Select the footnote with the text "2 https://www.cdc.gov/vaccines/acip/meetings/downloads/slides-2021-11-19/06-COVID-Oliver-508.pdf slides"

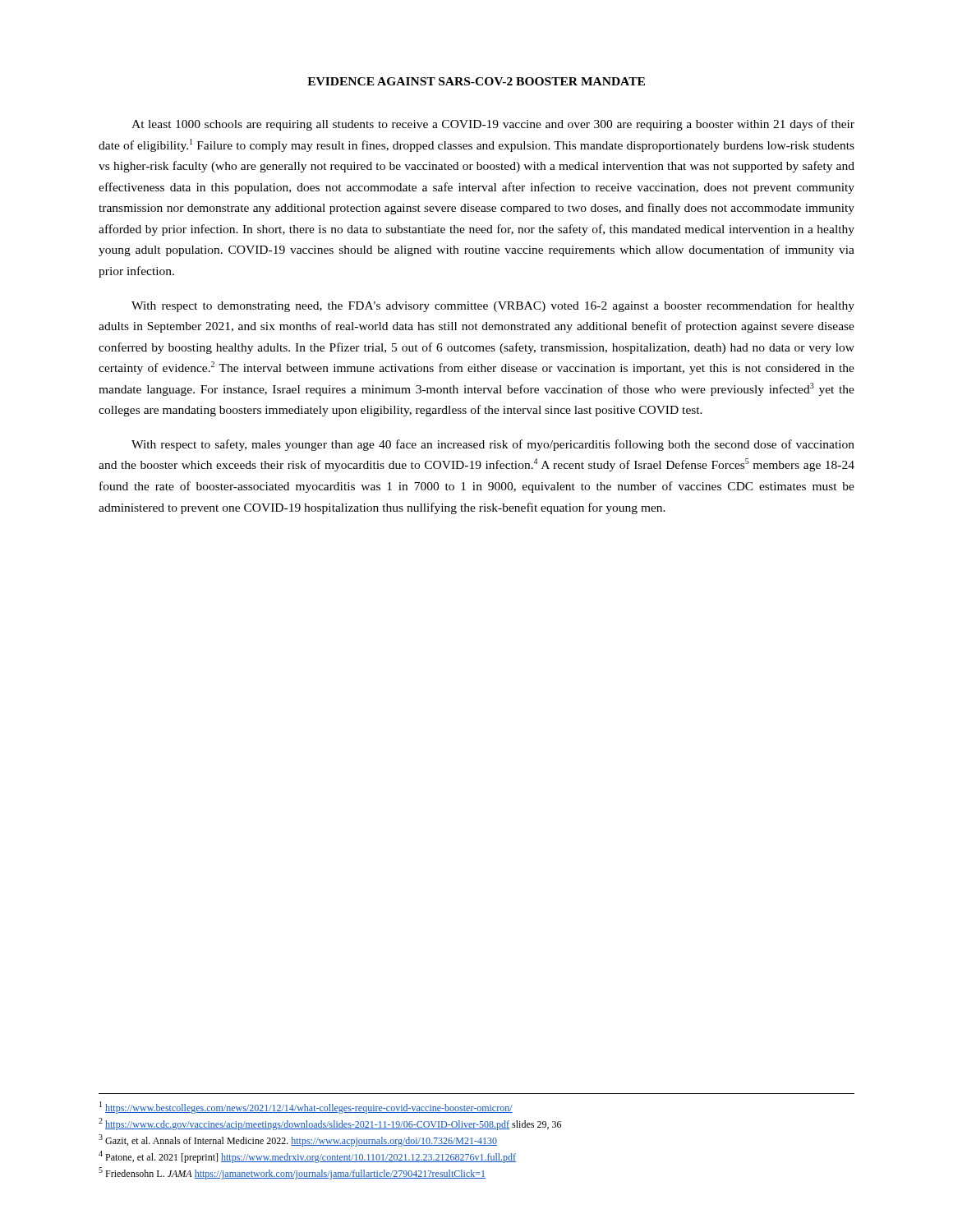point(330,1124)
